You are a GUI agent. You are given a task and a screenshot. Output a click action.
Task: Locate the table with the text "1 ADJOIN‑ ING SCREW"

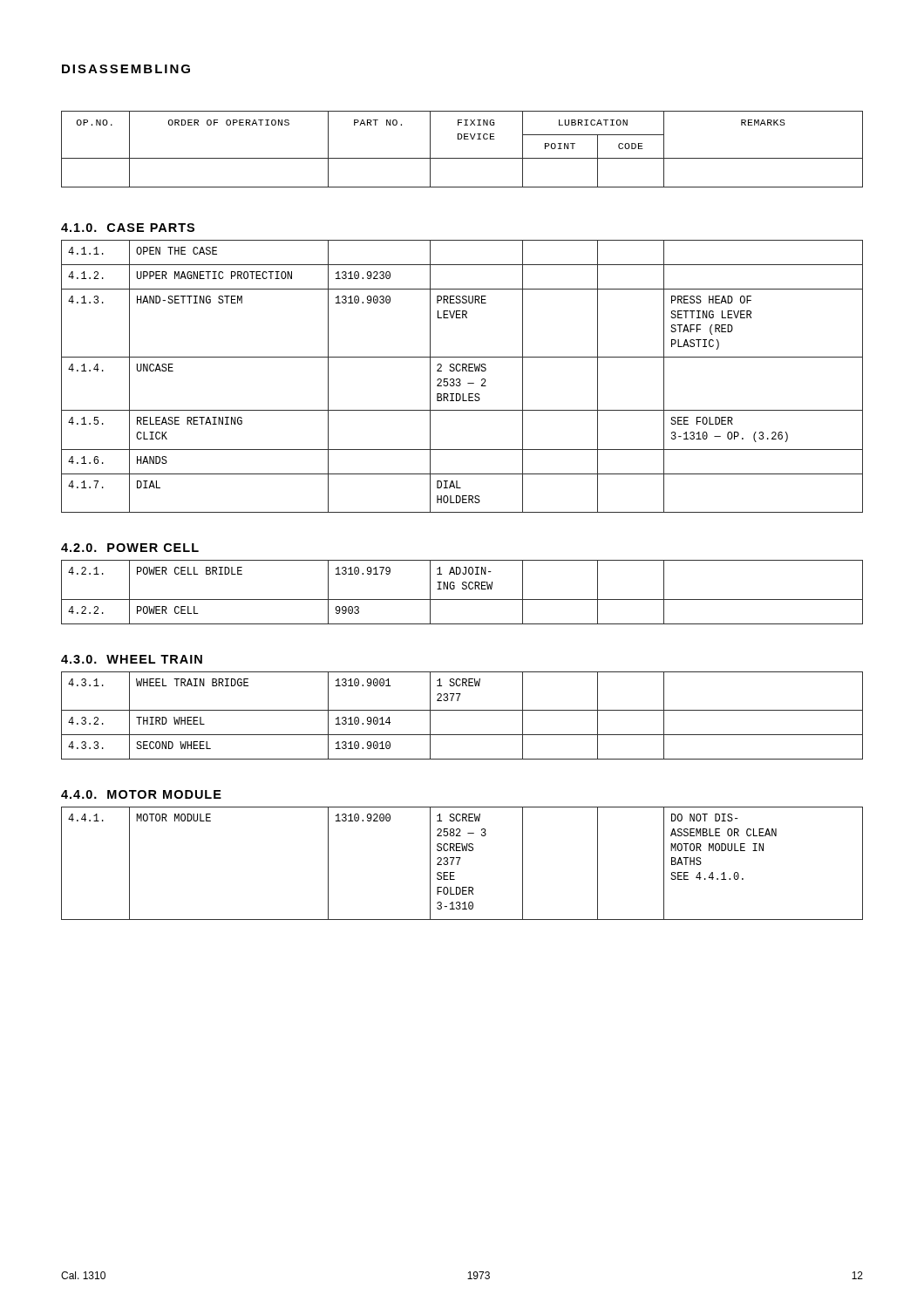[462, 592]
